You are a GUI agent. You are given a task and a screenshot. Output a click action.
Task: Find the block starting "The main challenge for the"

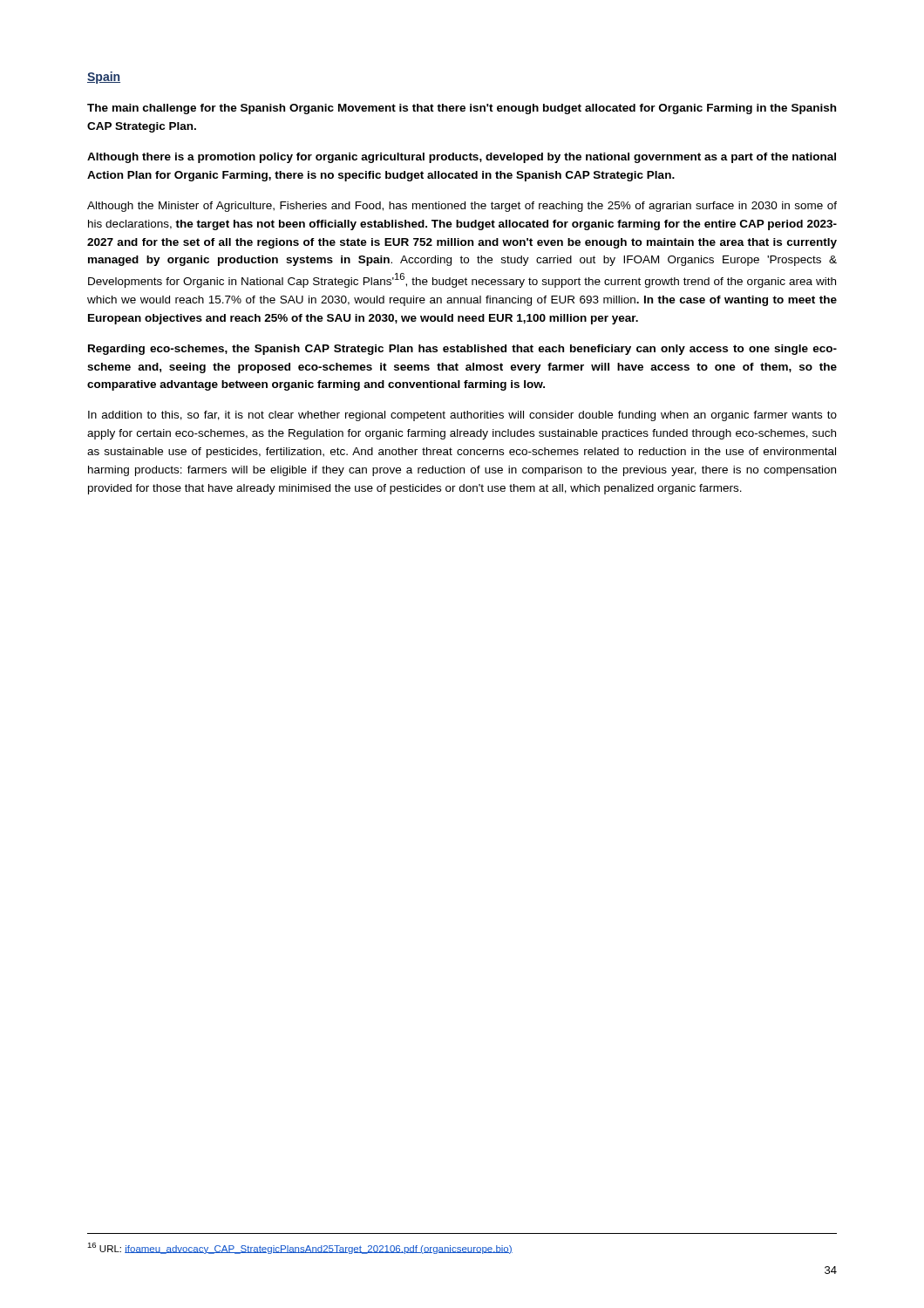click(462, 117)
